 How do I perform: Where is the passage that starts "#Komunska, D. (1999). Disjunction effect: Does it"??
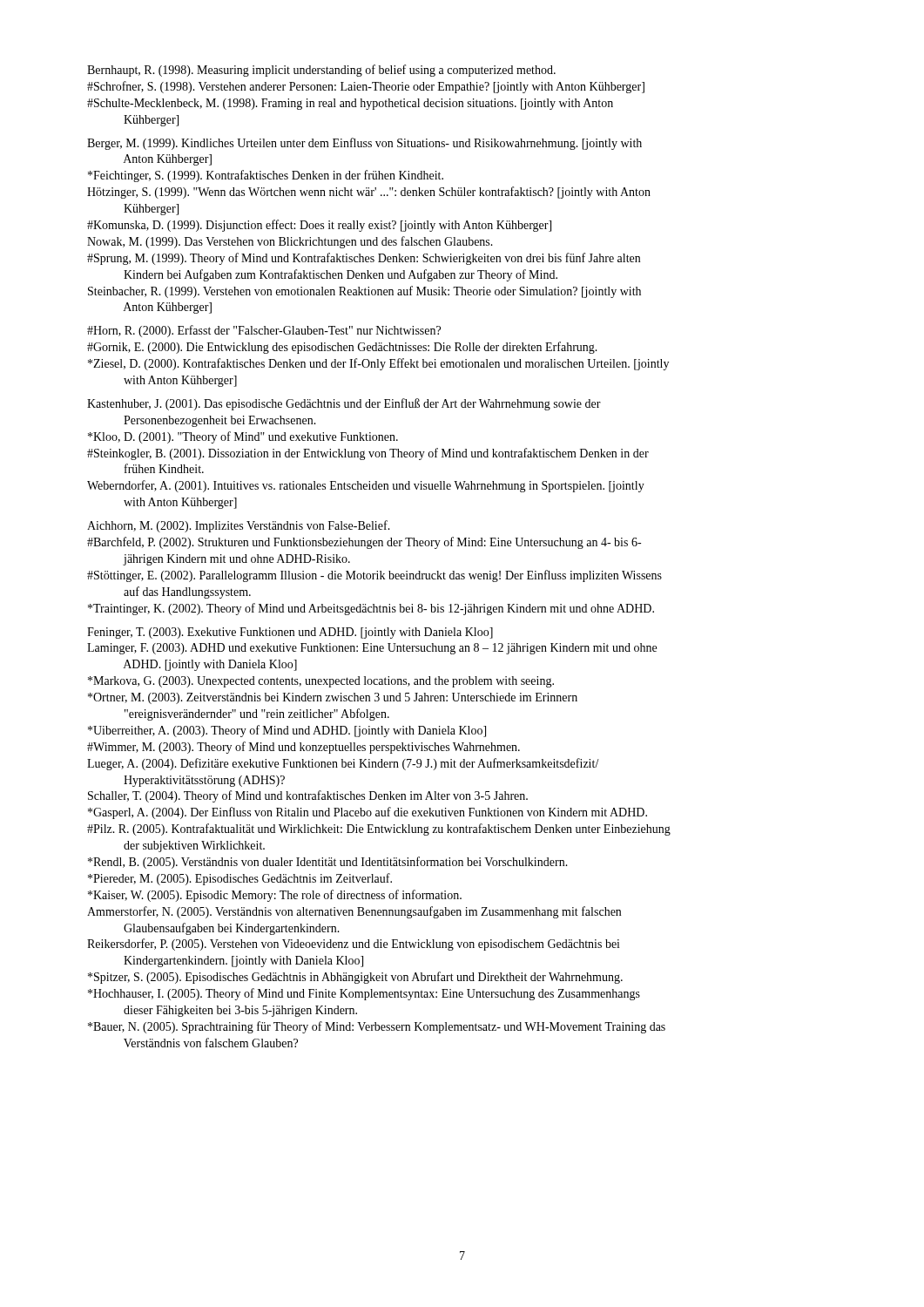click(320, 225)
